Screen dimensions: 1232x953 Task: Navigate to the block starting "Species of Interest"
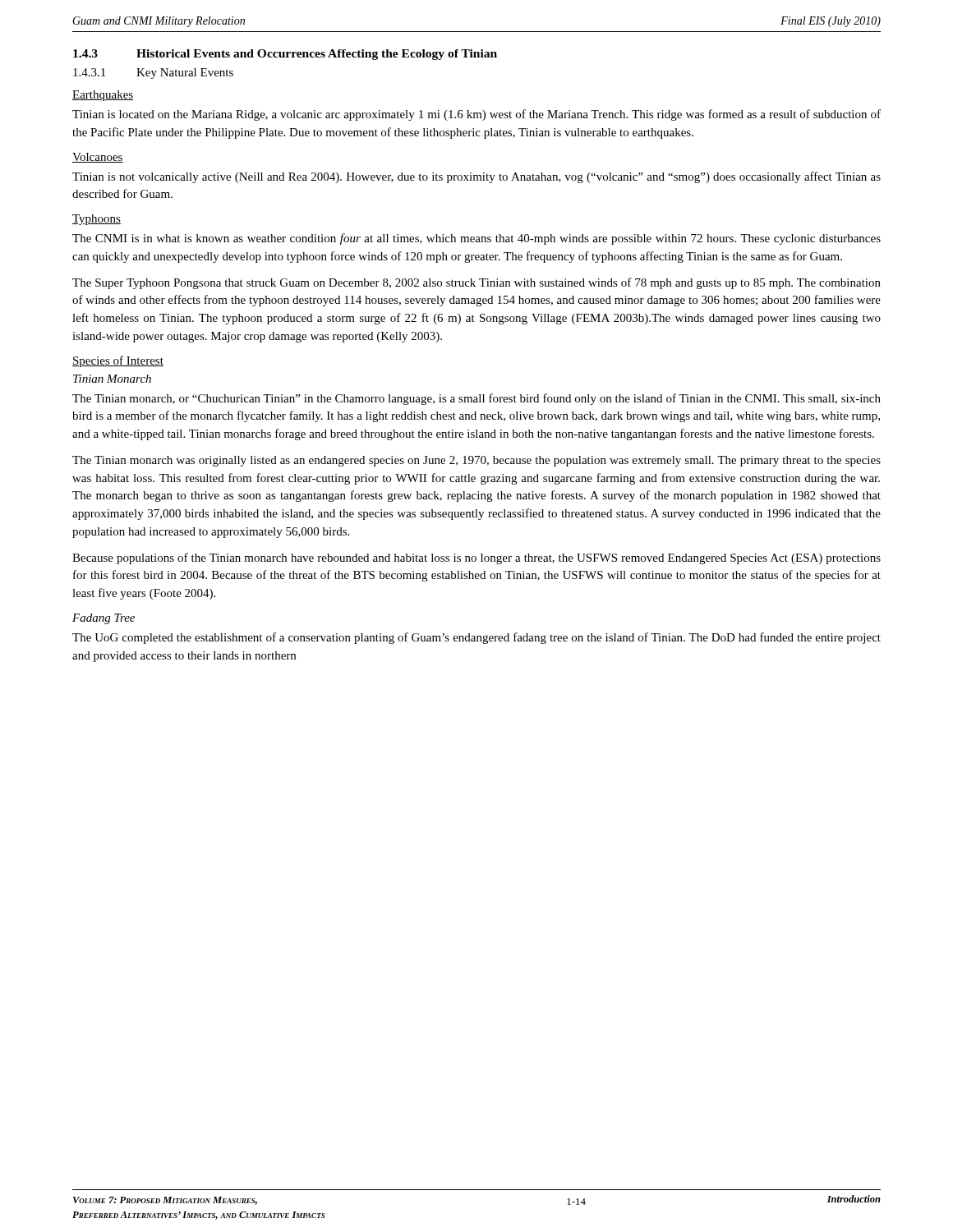pos(118,360)
